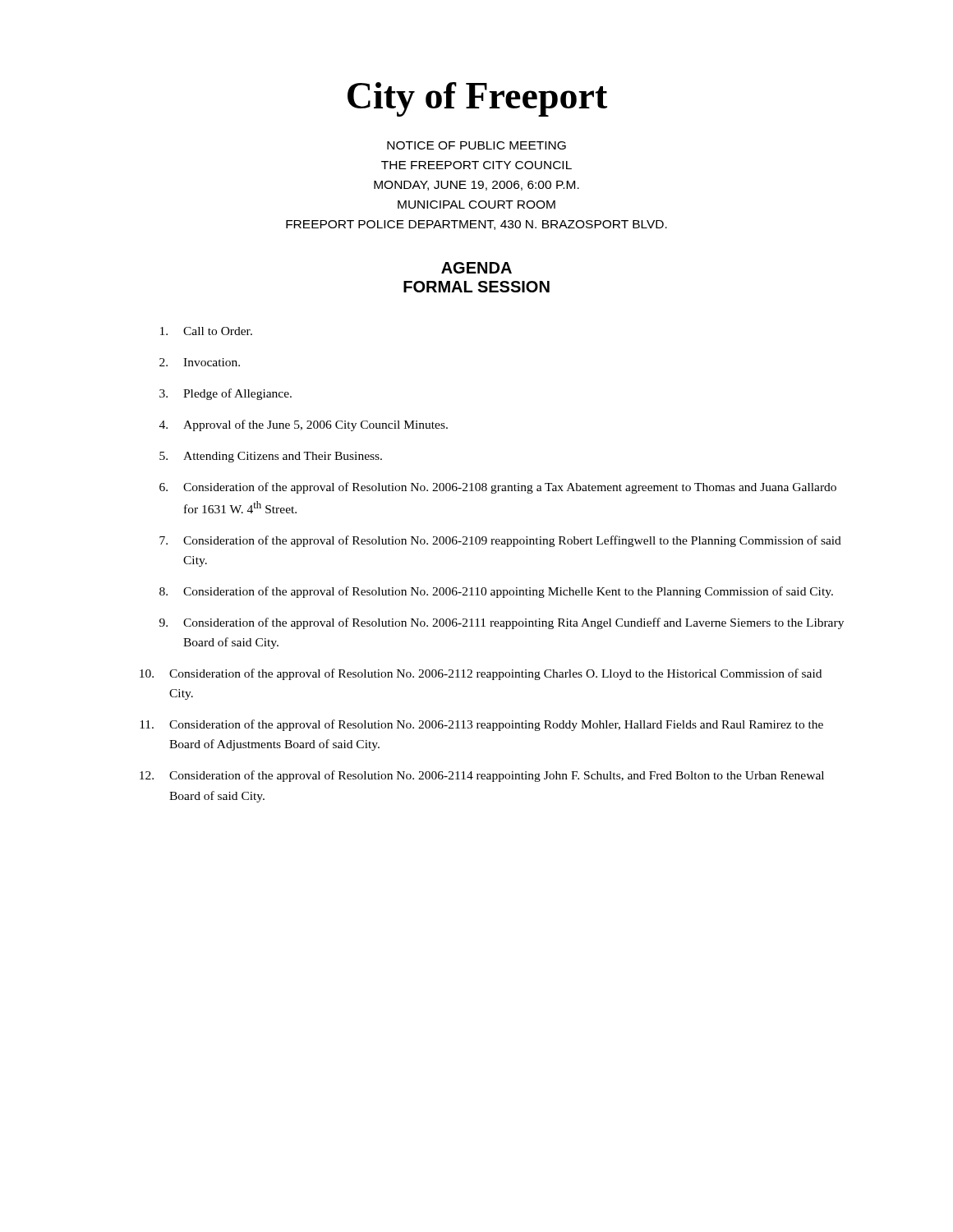Find the block on this page that starts "7. Consideration of"
Viewport: 953px width, 1232px height.
click(476, 551)
